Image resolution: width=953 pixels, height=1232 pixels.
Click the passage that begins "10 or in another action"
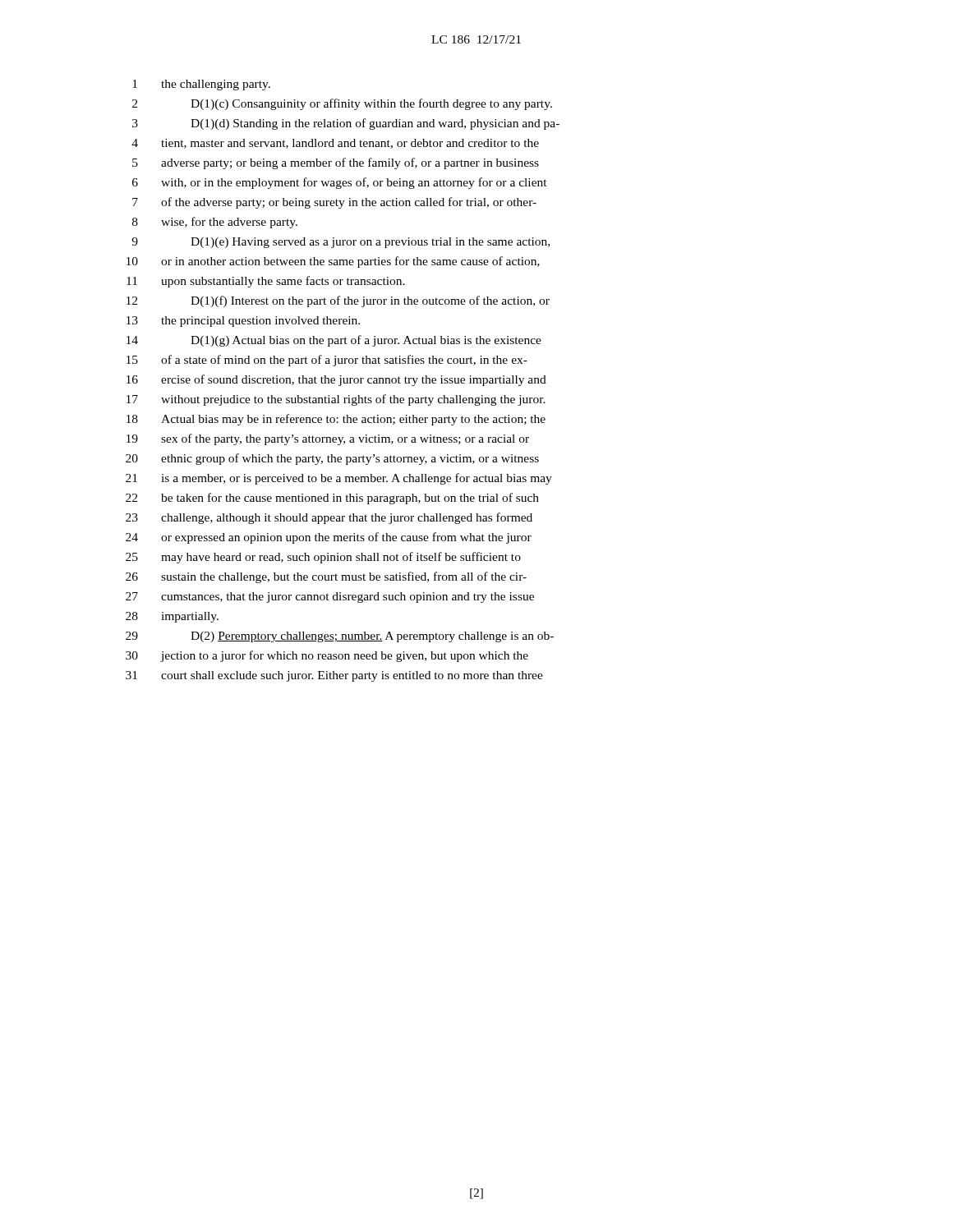(486, 261)
